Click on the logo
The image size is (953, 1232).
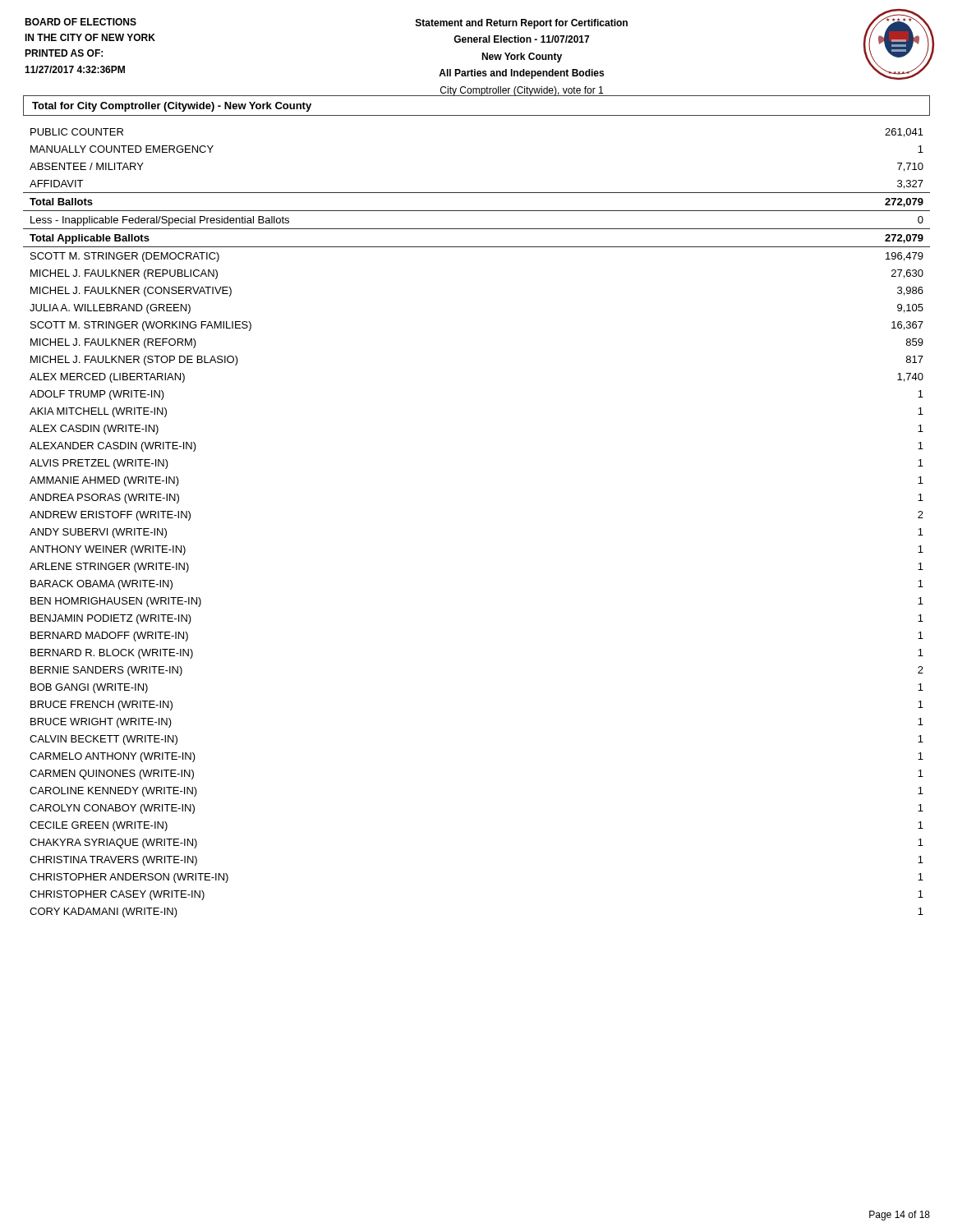click(x=899, y=44)
